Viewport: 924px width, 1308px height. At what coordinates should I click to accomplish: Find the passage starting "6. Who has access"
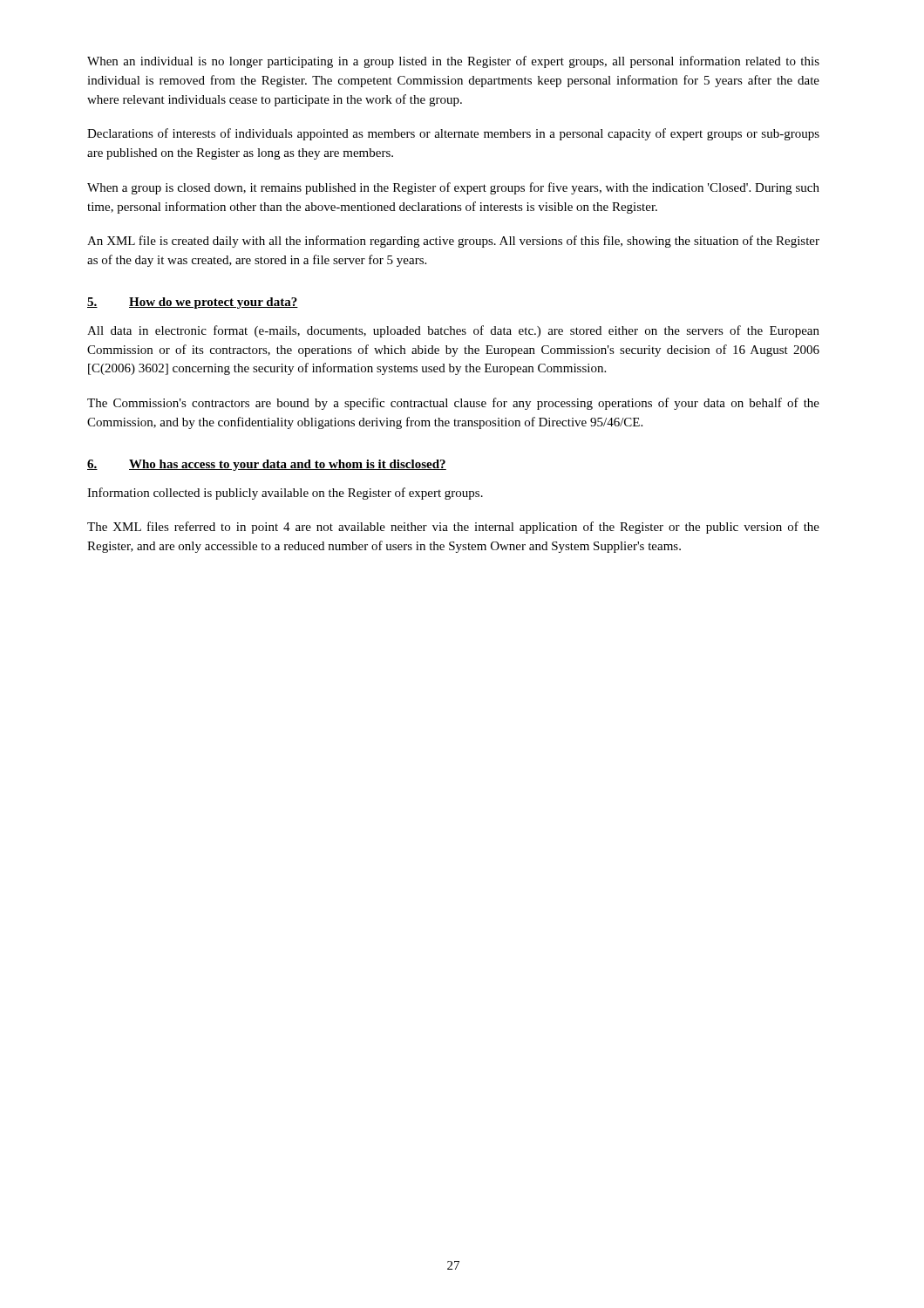click(x=267, y=464)
